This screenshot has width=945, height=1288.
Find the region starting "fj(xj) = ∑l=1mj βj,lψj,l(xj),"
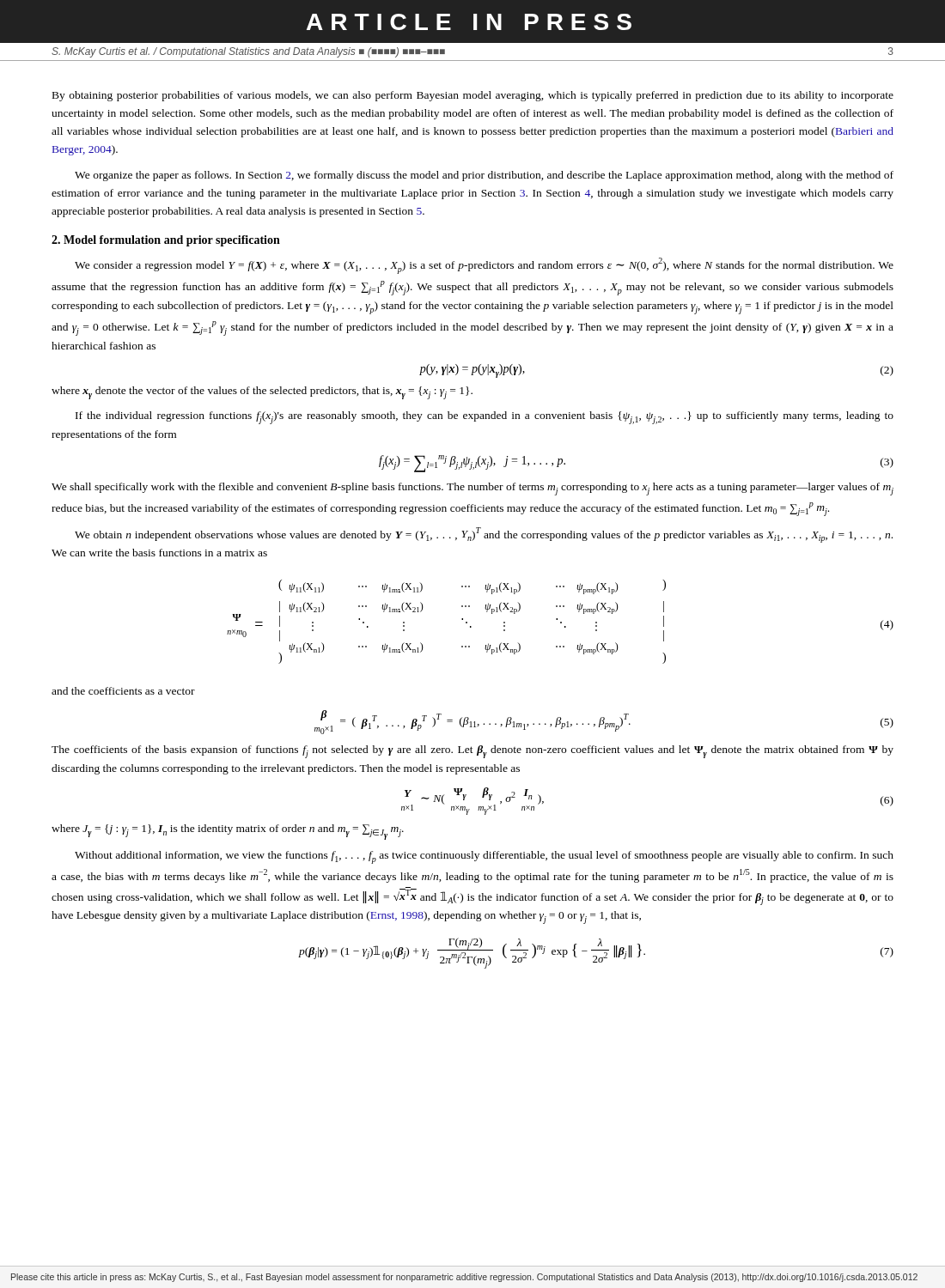point(472,462)
